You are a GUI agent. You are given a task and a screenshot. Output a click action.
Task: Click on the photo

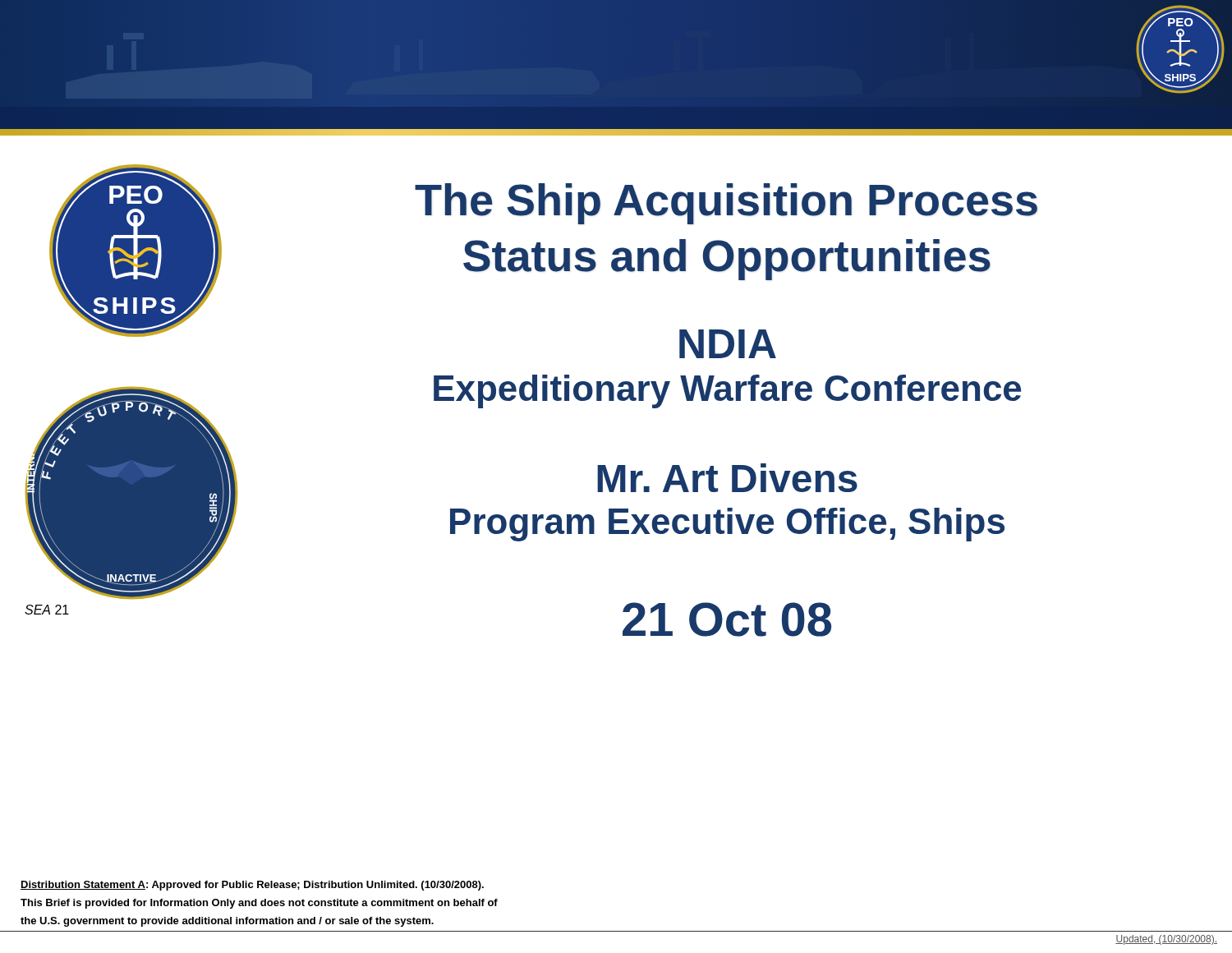click(x=616, y=68)
